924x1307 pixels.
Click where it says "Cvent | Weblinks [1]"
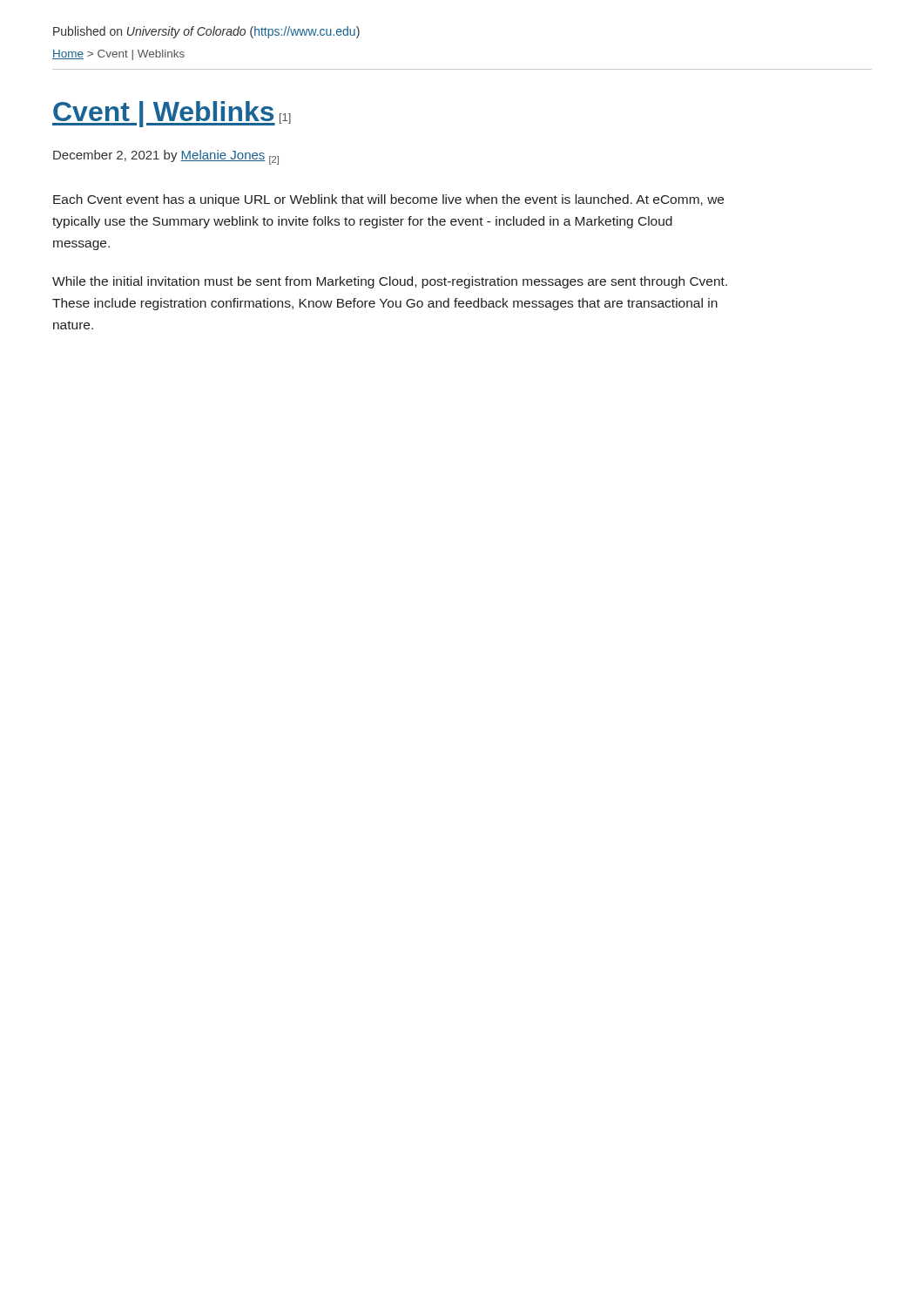point(172,111)
